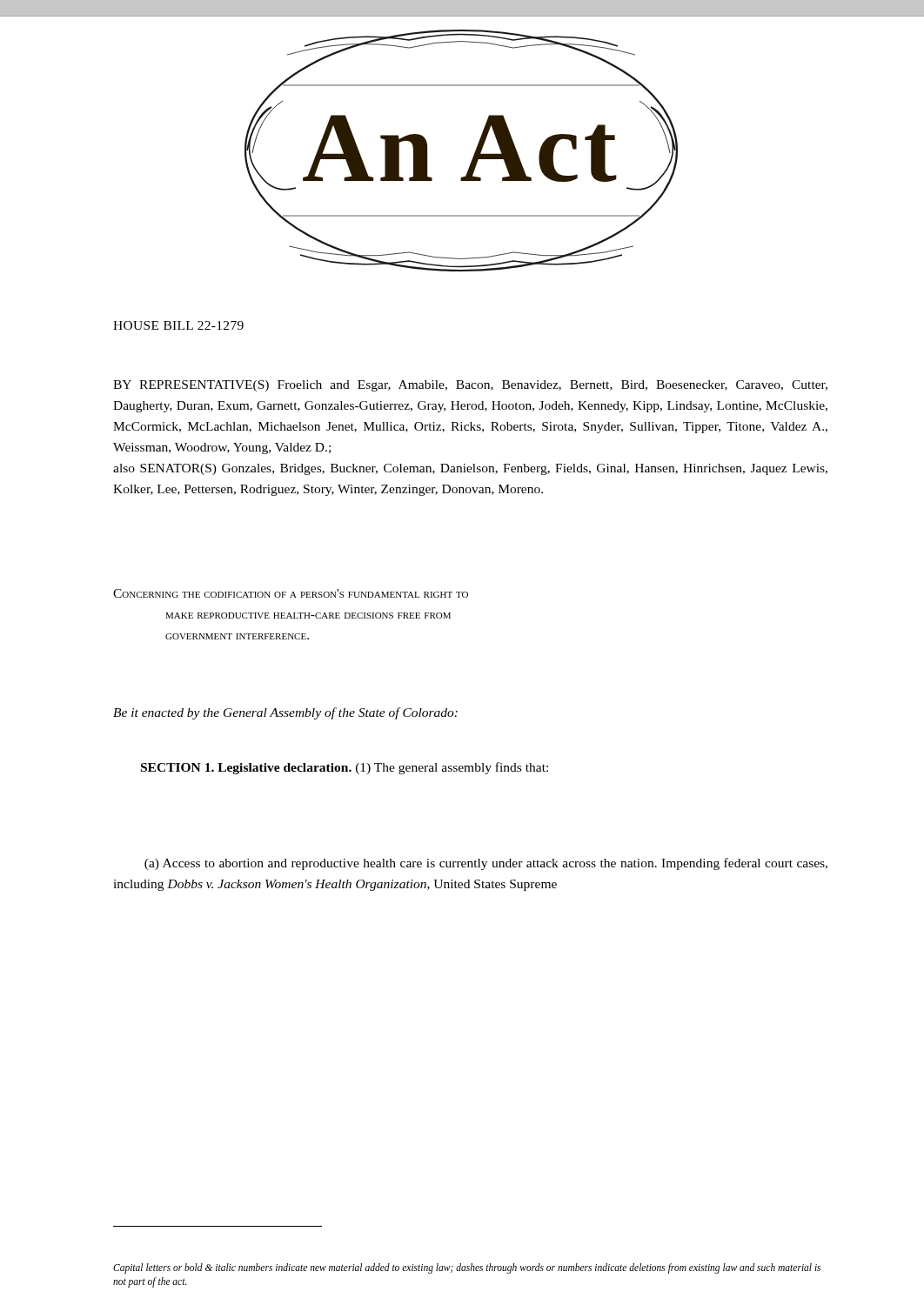The height and width of the screenshot is (1305, 924).
Task: Find a footnote
Action: tap(467, 1275)
